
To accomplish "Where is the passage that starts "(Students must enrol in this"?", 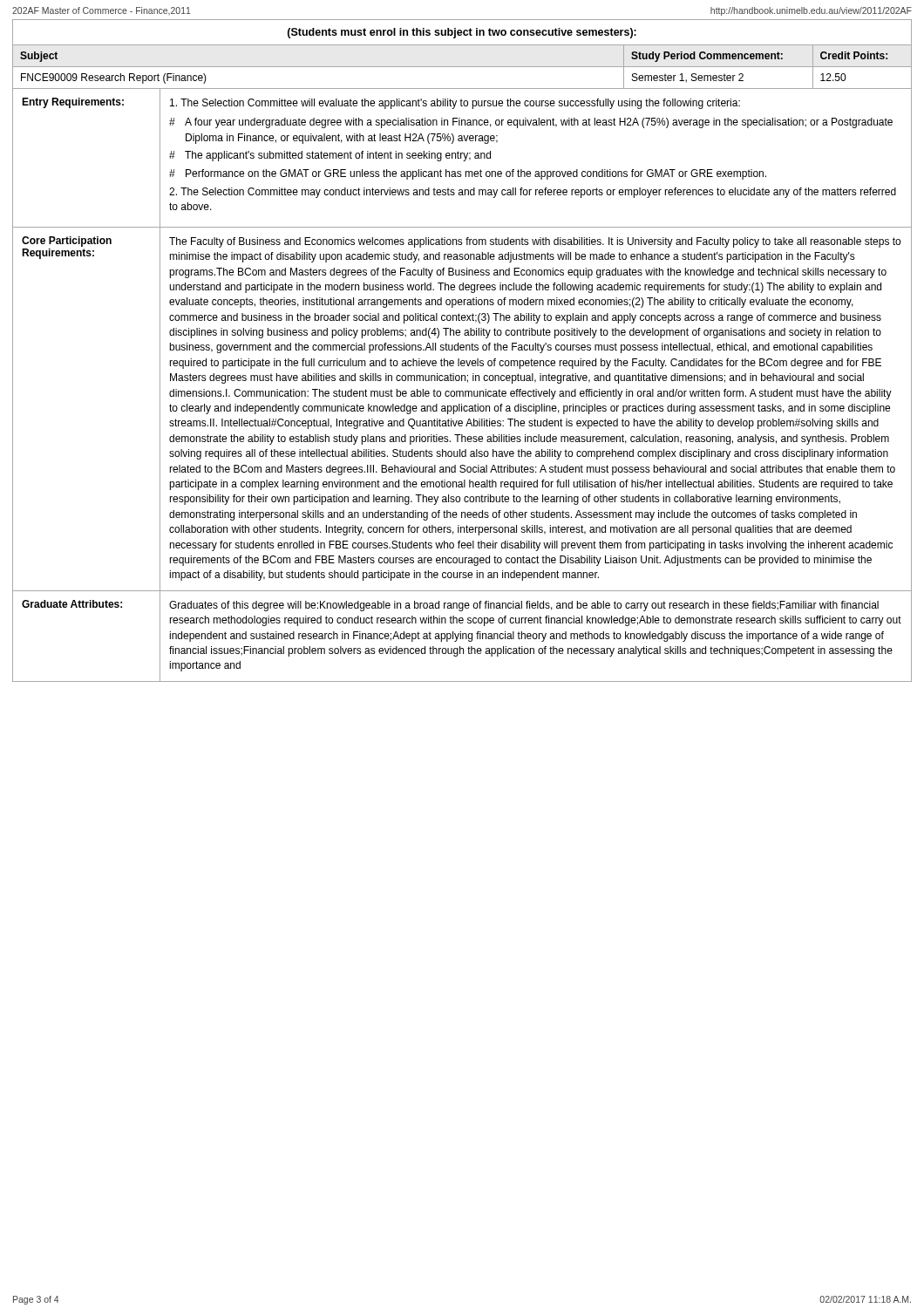I will pos(462,32).
